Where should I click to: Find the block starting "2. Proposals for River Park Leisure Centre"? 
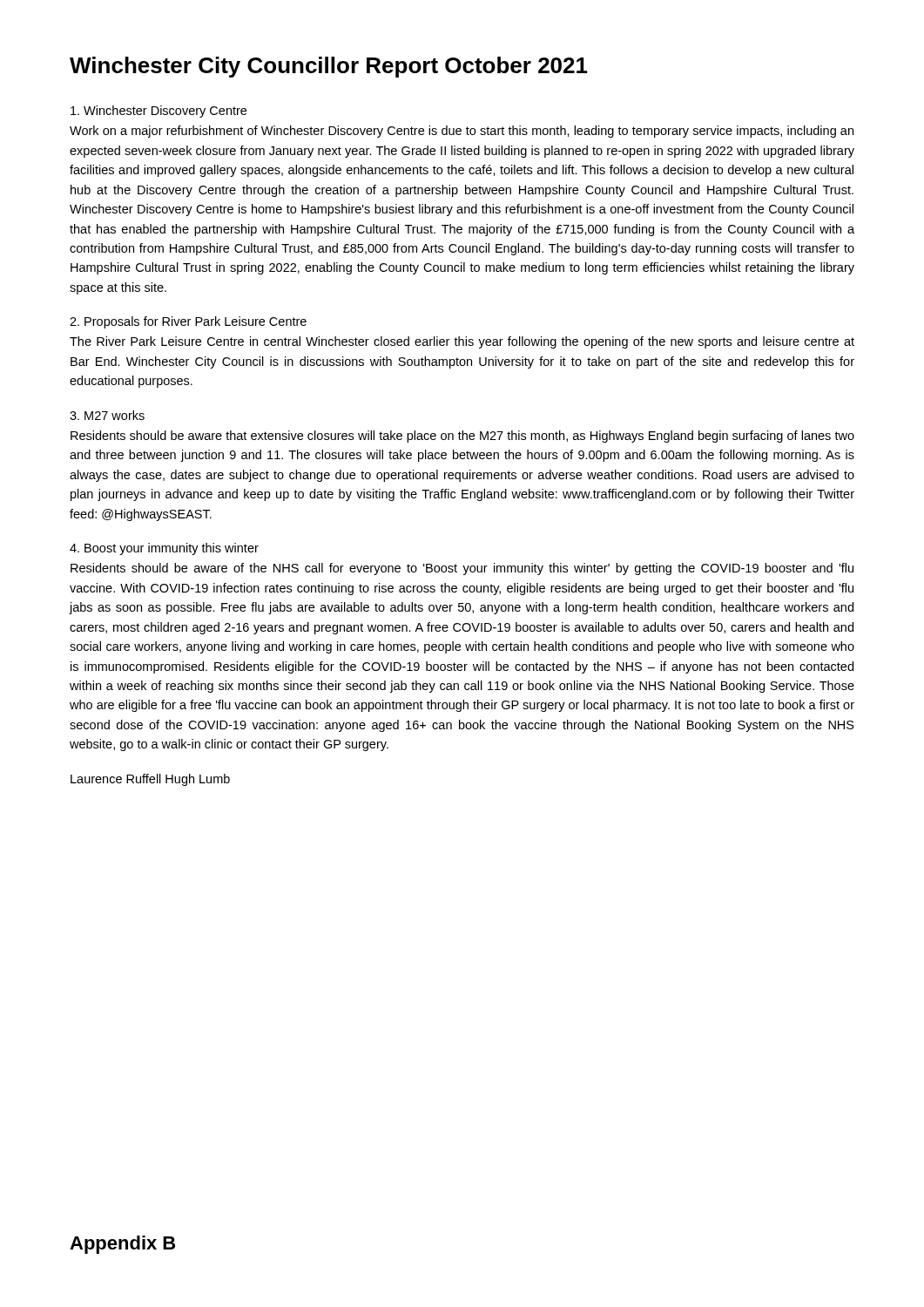188,322
